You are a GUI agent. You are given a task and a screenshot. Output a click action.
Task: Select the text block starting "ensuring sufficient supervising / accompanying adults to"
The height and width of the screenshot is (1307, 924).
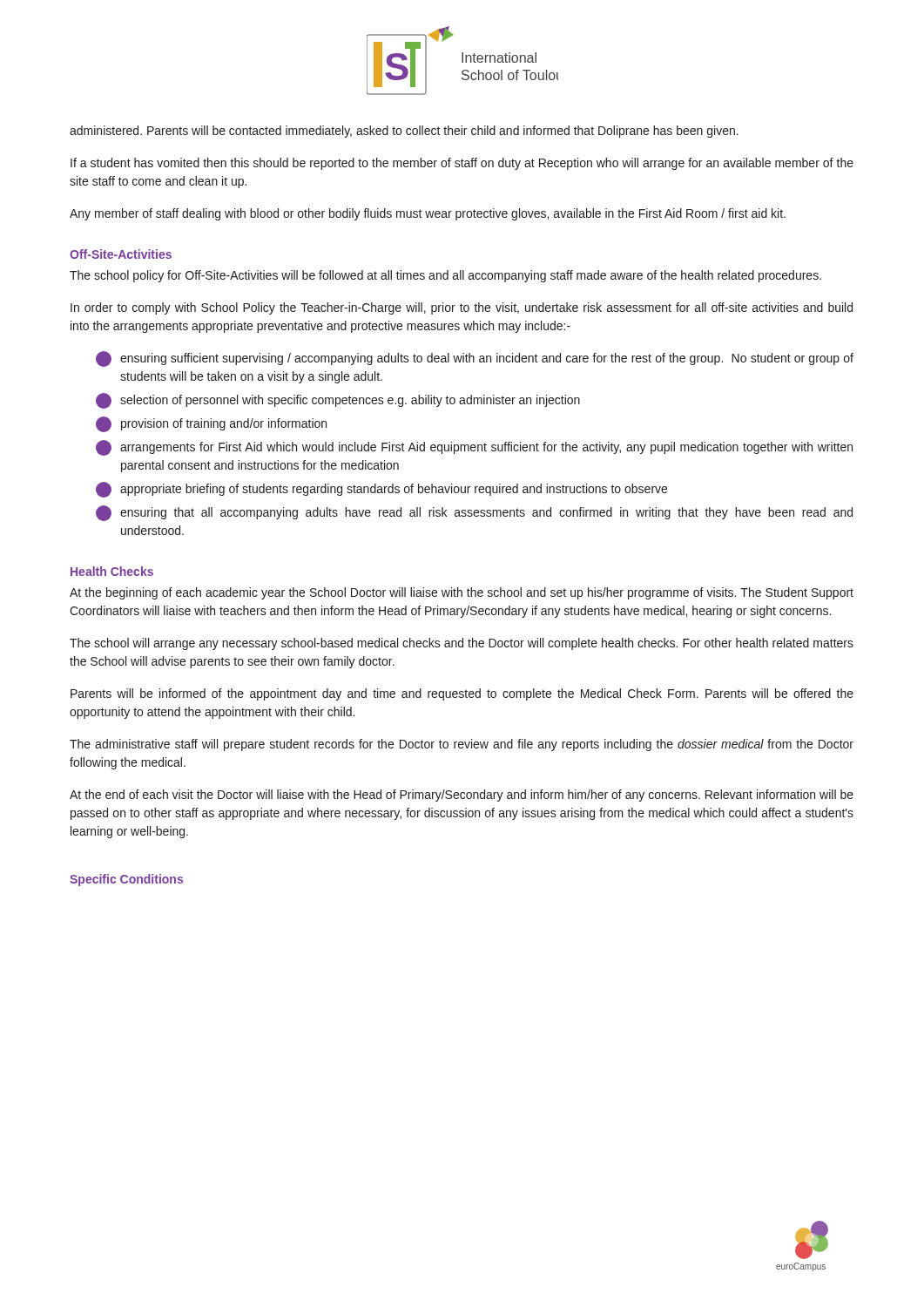tap(475, 368)
